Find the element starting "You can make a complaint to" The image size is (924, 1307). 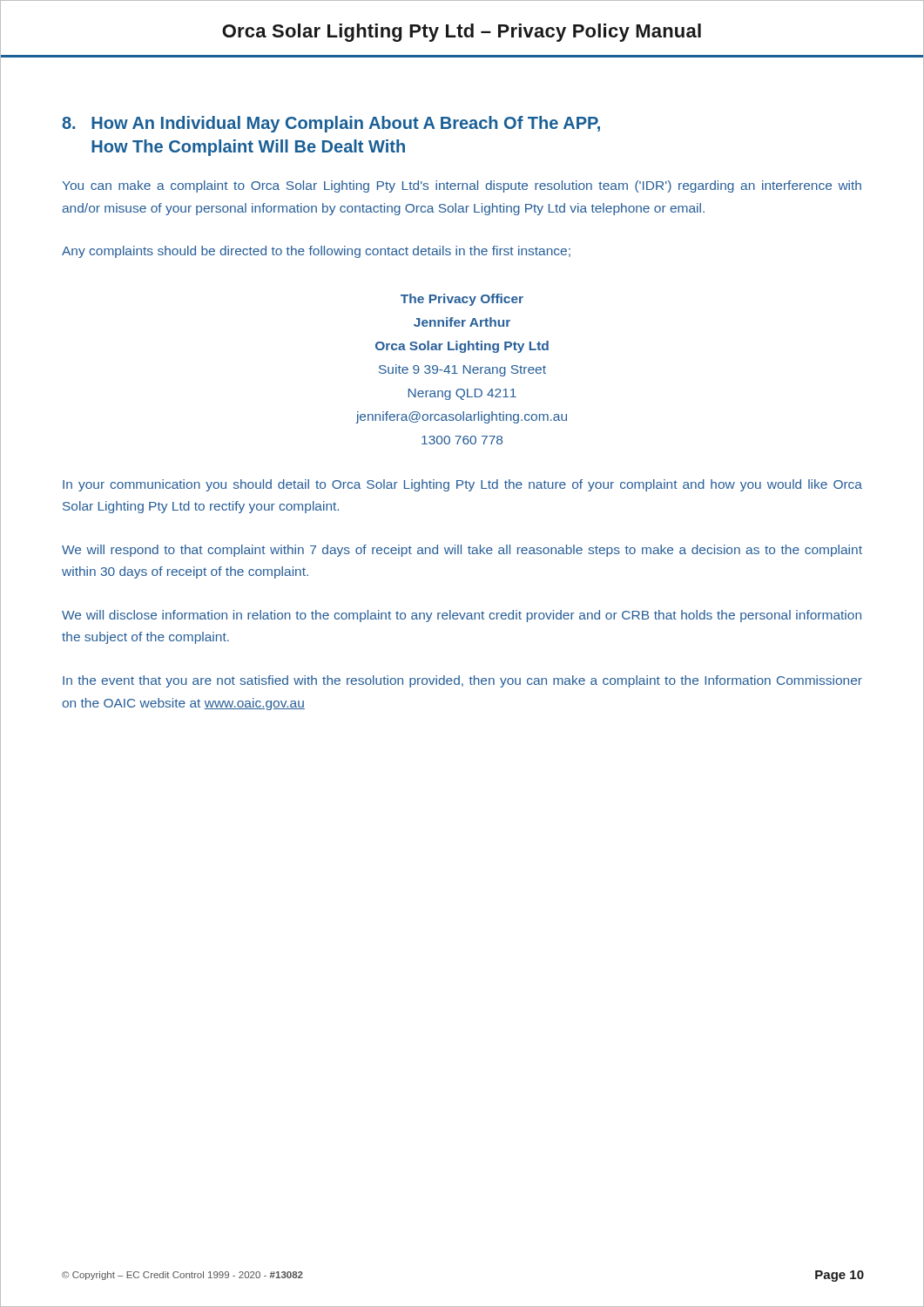coord(462,196)
